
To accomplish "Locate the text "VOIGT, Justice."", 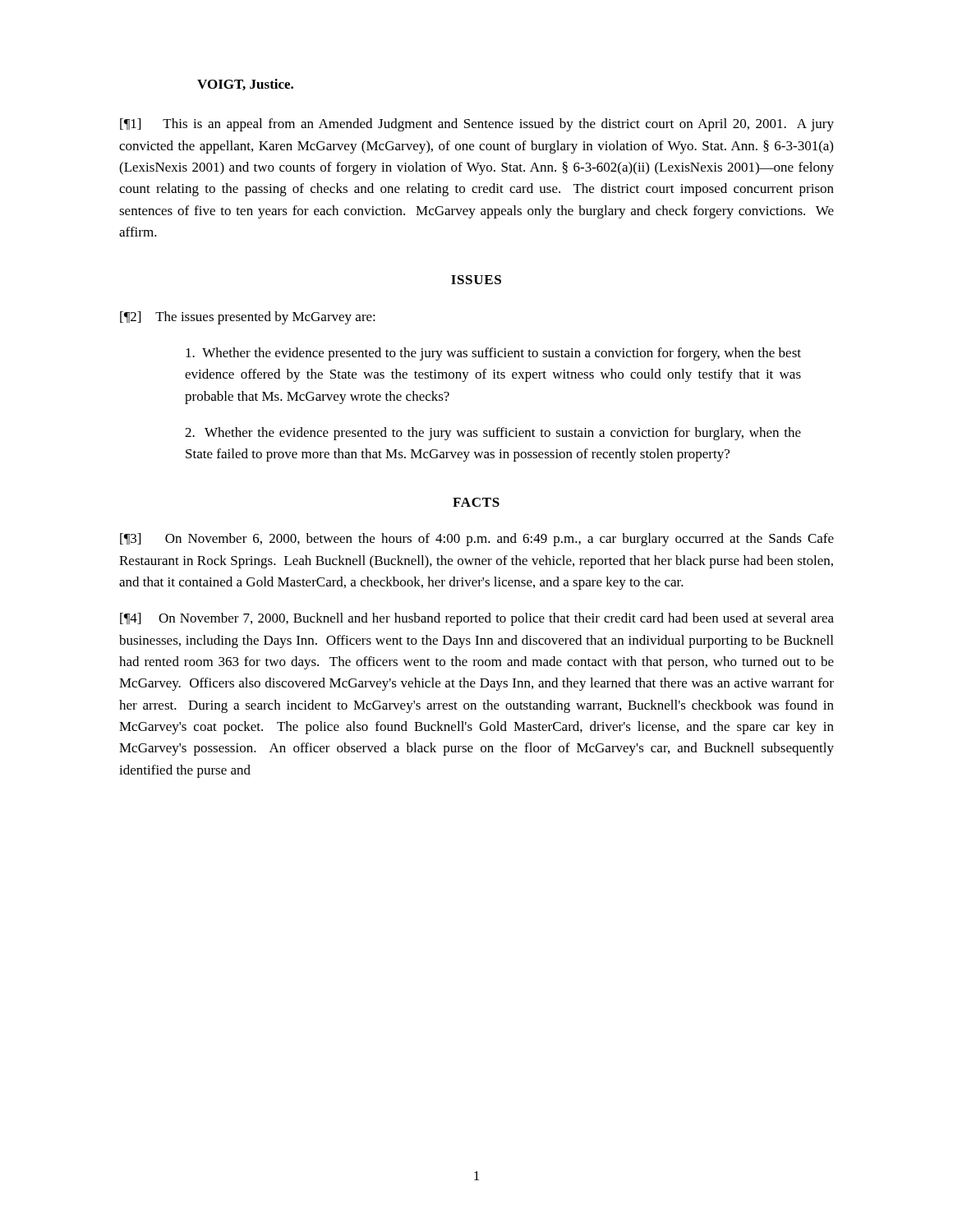I will click(x=246, y=84).
